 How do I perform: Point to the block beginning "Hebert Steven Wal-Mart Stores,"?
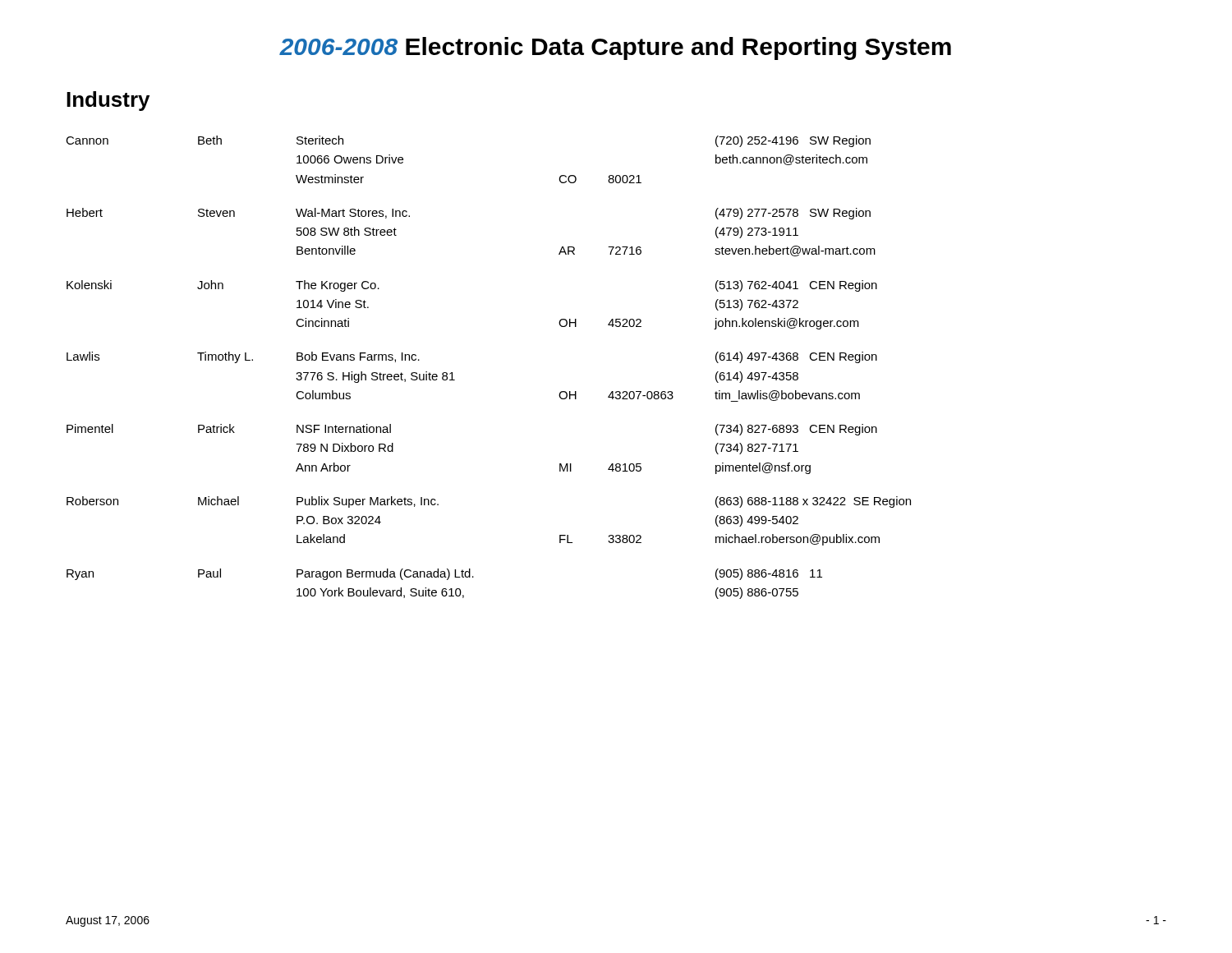tap(83, 213)
